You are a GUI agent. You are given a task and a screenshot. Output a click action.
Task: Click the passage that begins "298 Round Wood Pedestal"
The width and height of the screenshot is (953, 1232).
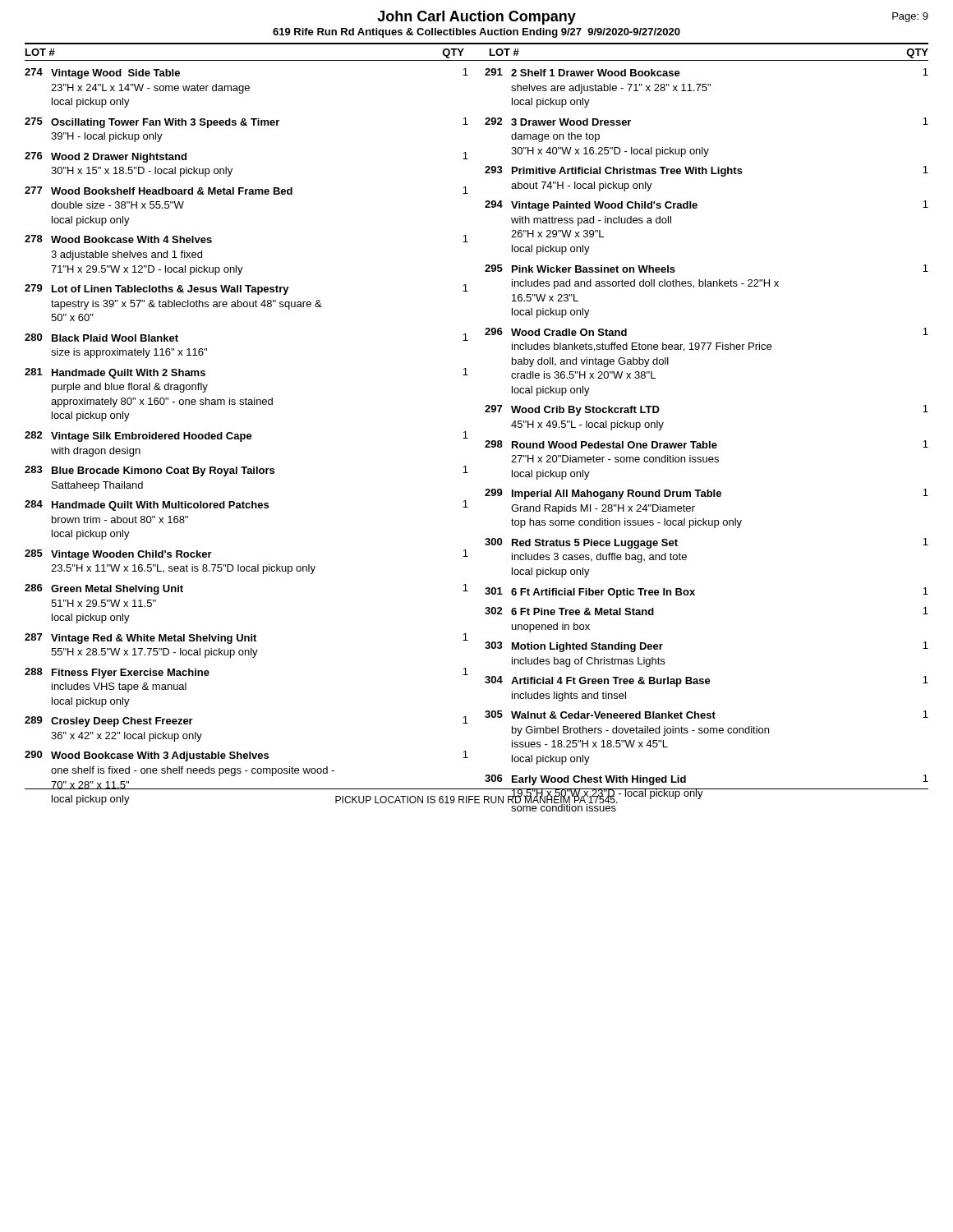coord(707,459)
